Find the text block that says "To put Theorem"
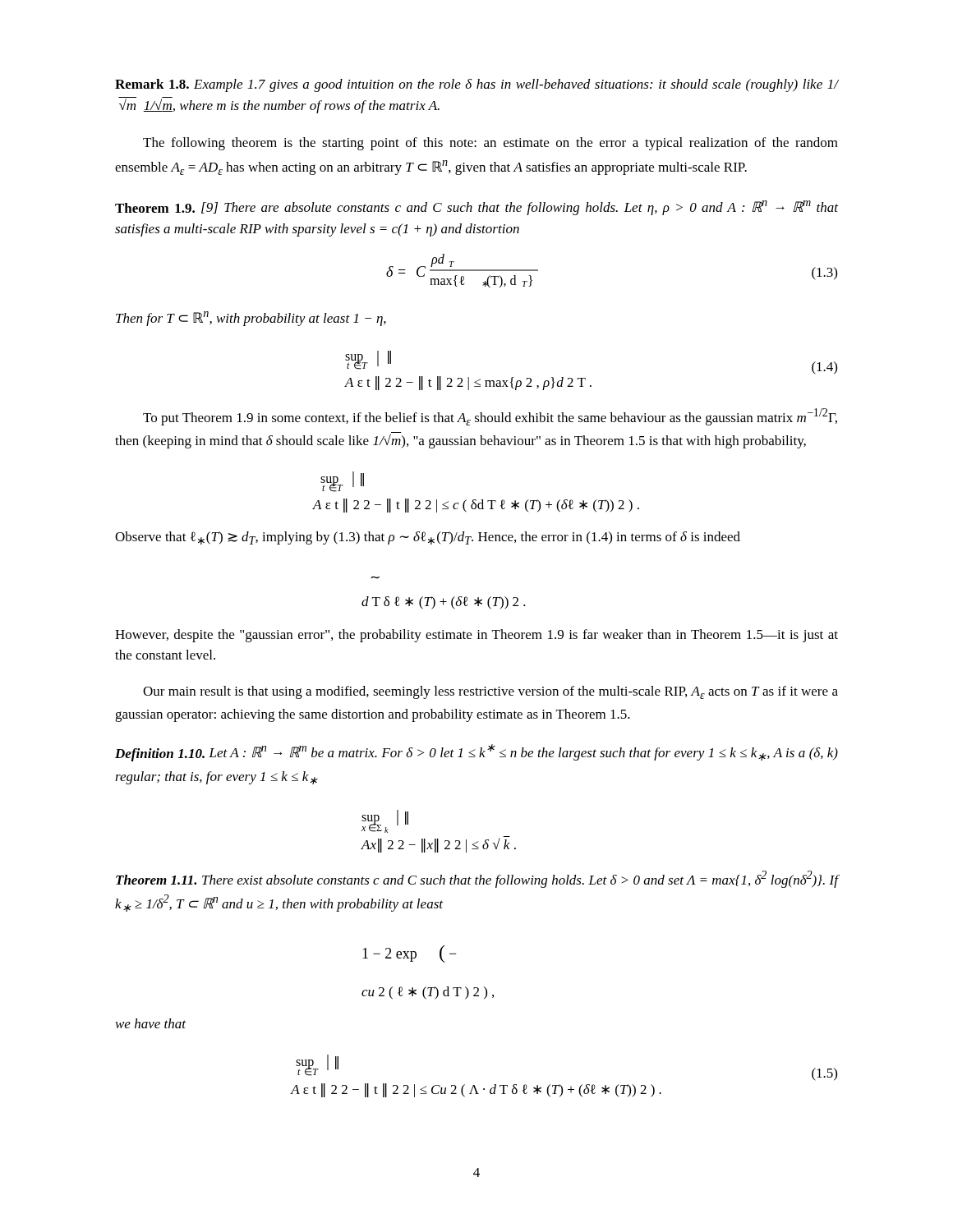Viewport: 953px width, 1232px height. point(476,428)
